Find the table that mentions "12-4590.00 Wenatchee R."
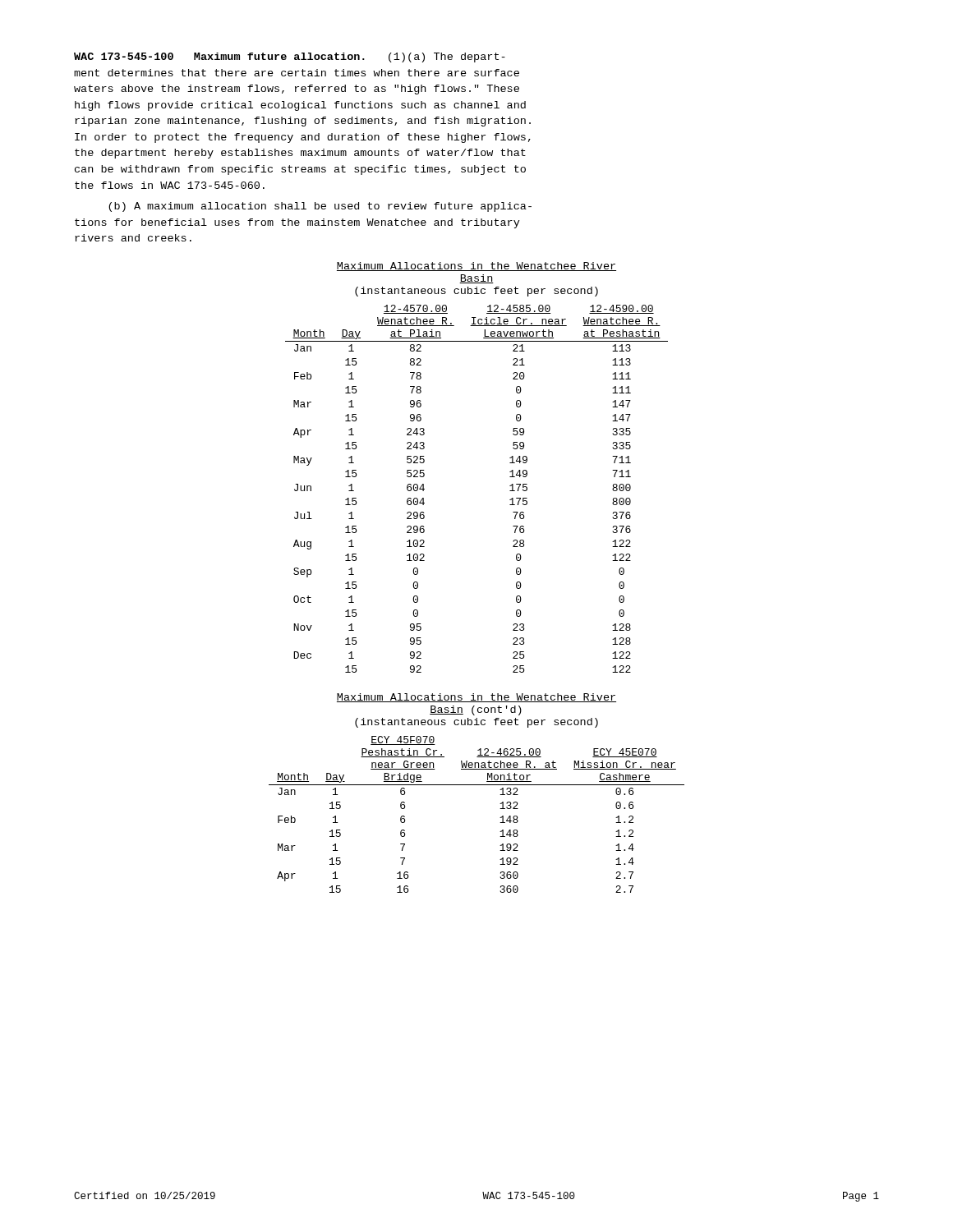953x1232 pixels. (x=476, y=489)
